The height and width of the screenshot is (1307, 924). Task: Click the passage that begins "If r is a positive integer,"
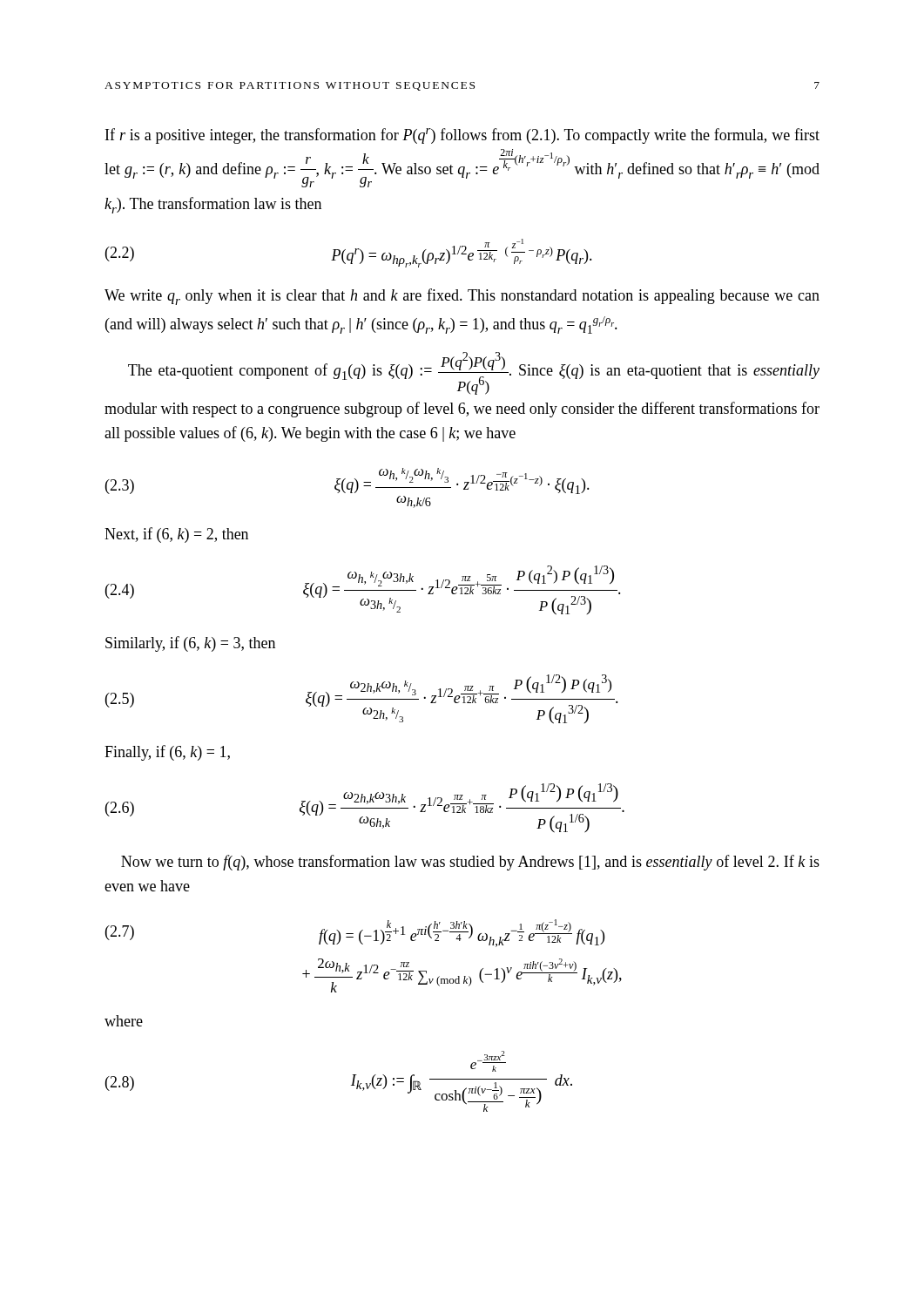[462, 169]
